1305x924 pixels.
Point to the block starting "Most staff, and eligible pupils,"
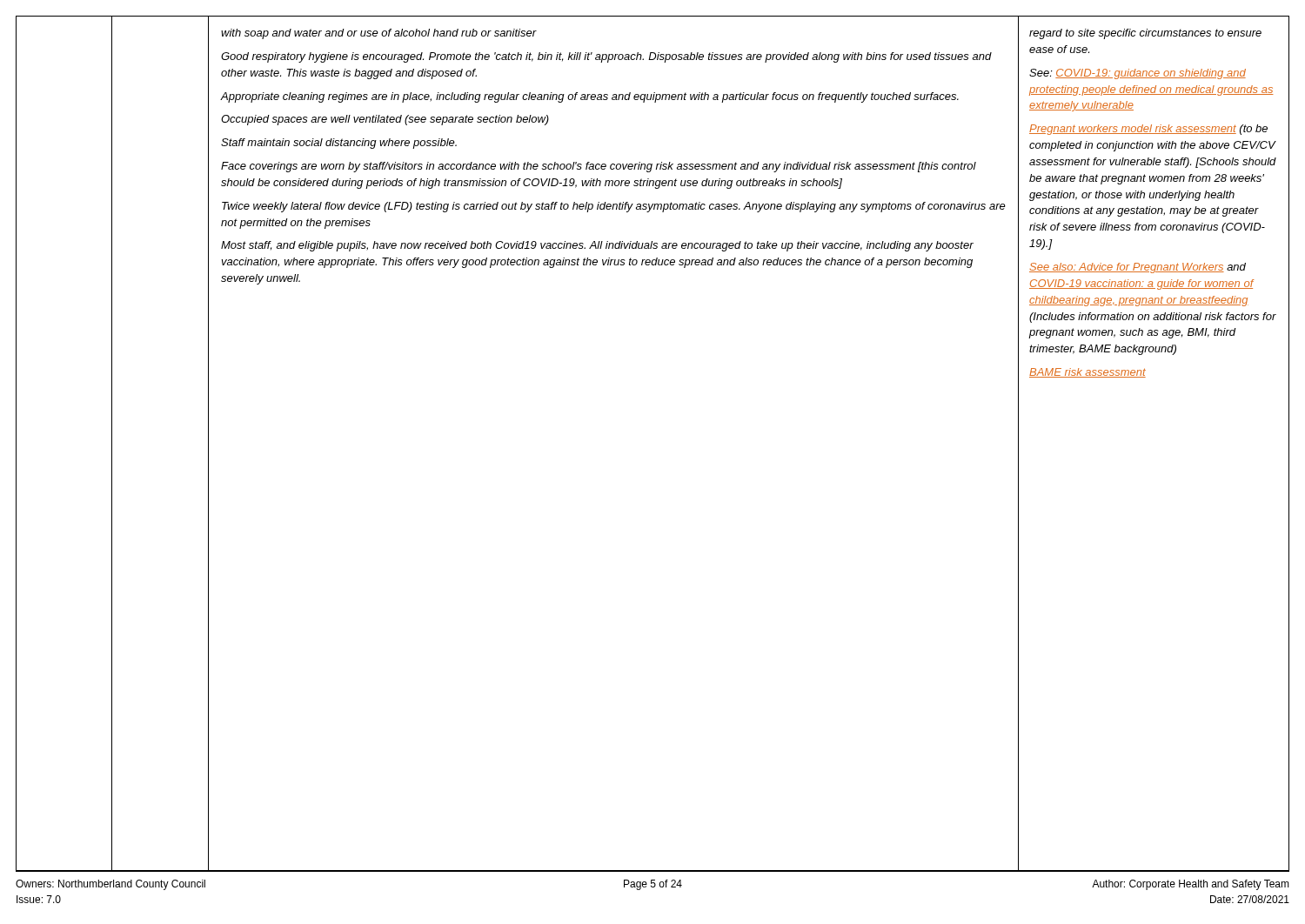[613, 263]
